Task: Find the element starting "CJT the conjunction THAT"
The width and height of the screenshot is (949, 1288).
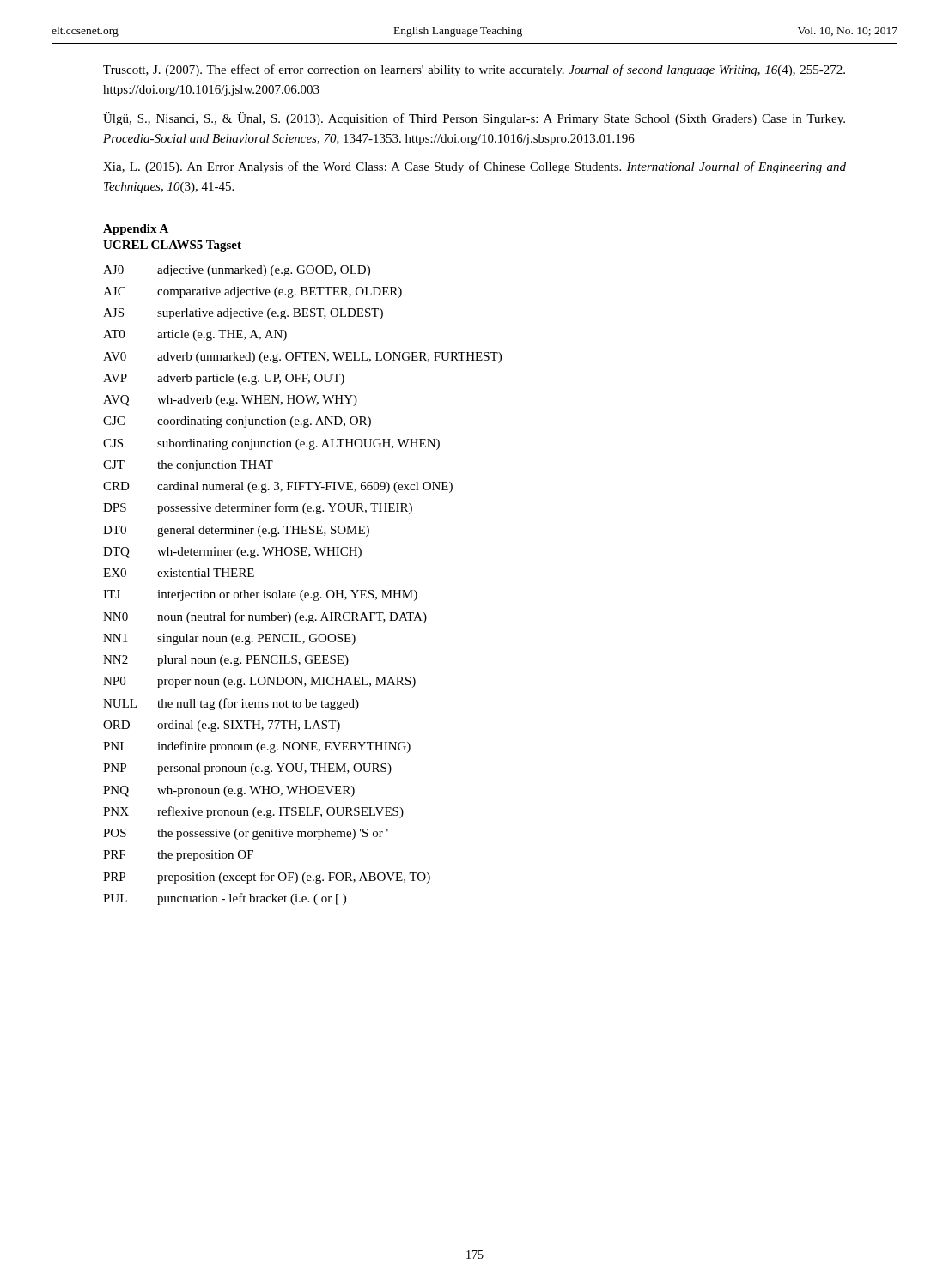Action: 188,466
